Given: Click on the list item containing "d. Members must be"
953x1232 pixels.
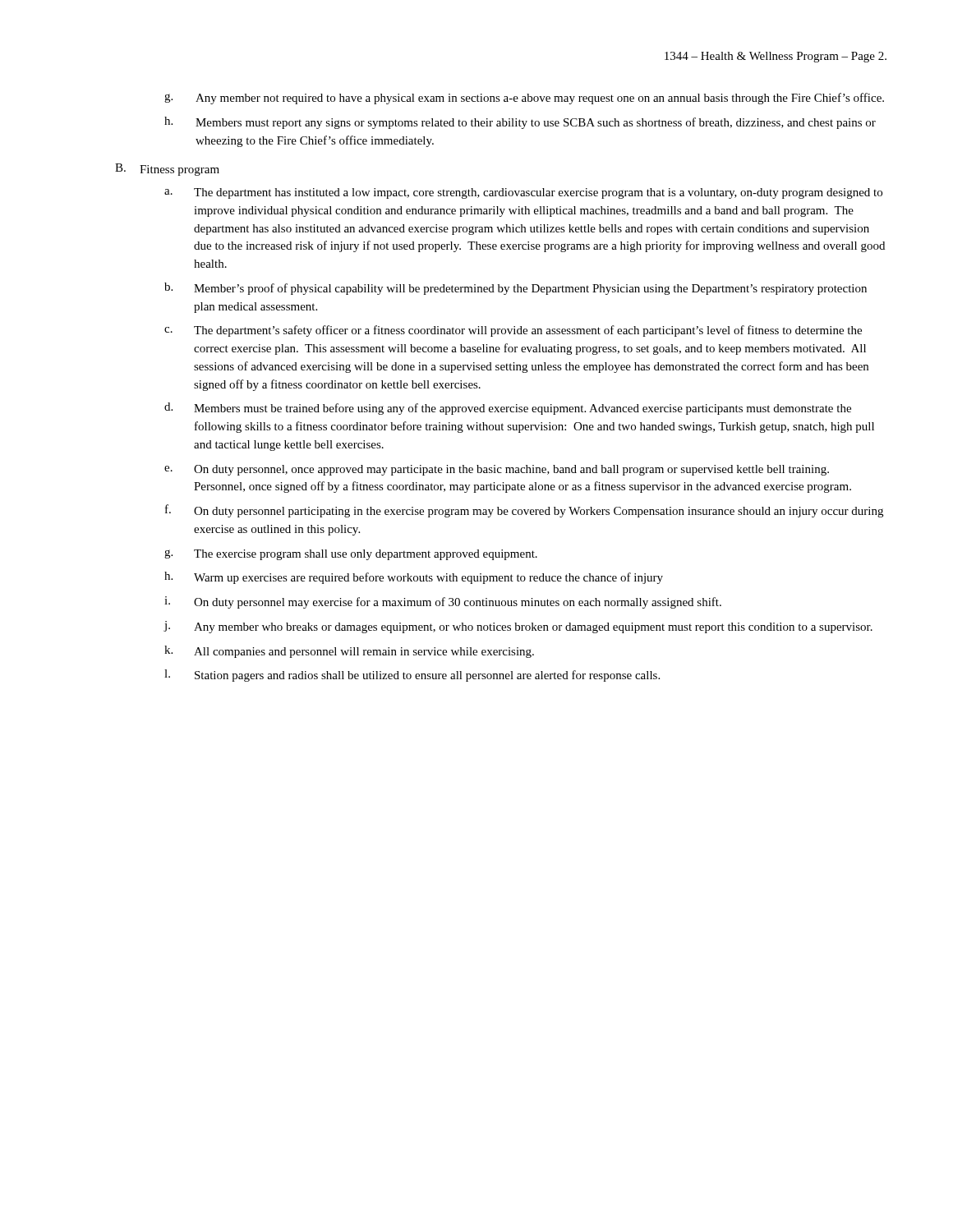Looking at the screenshot, I should pyautogui.click(x=526, y=427).
